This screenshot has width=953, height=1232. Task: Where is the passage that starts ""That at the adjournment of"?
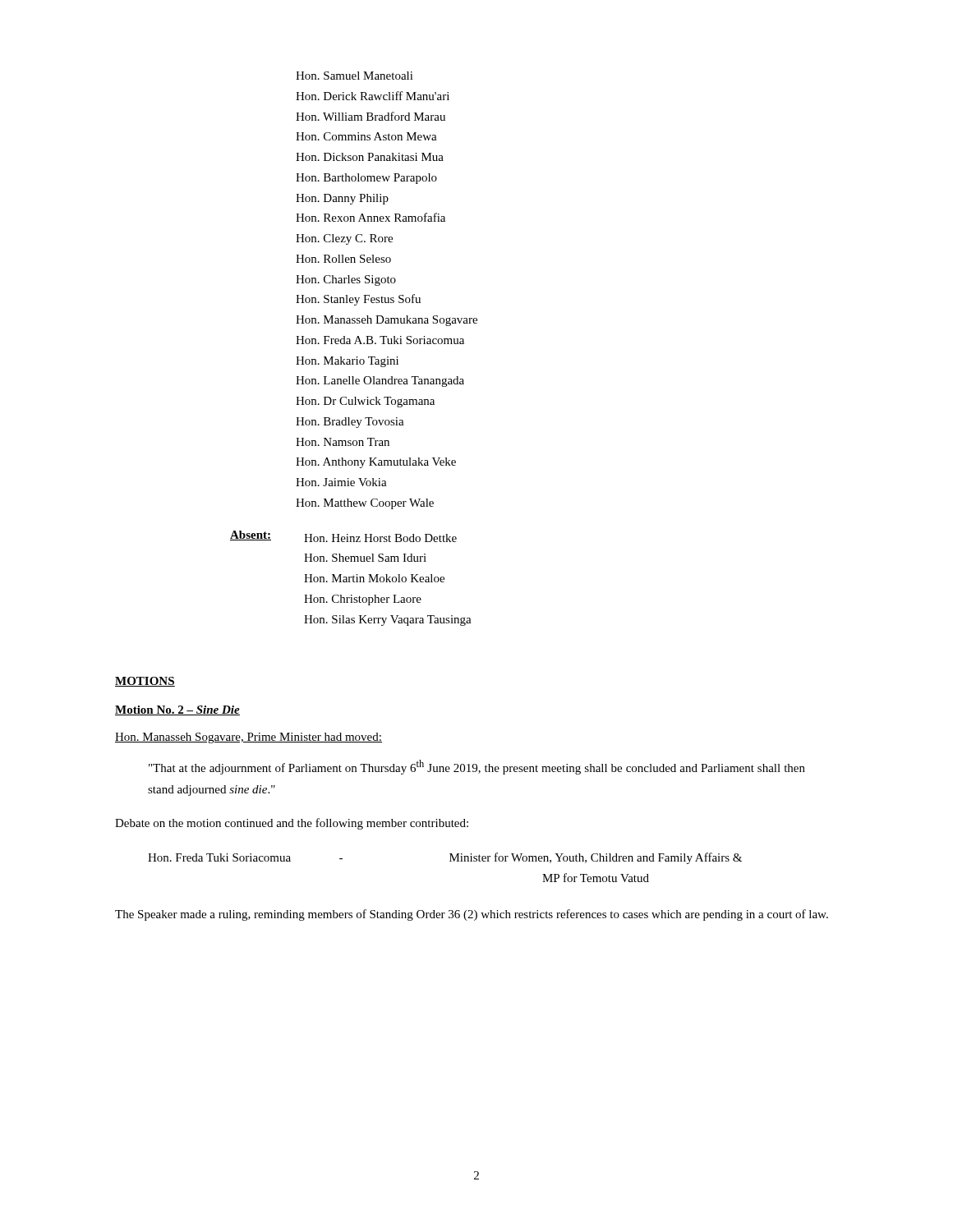(x=476, y=777)
